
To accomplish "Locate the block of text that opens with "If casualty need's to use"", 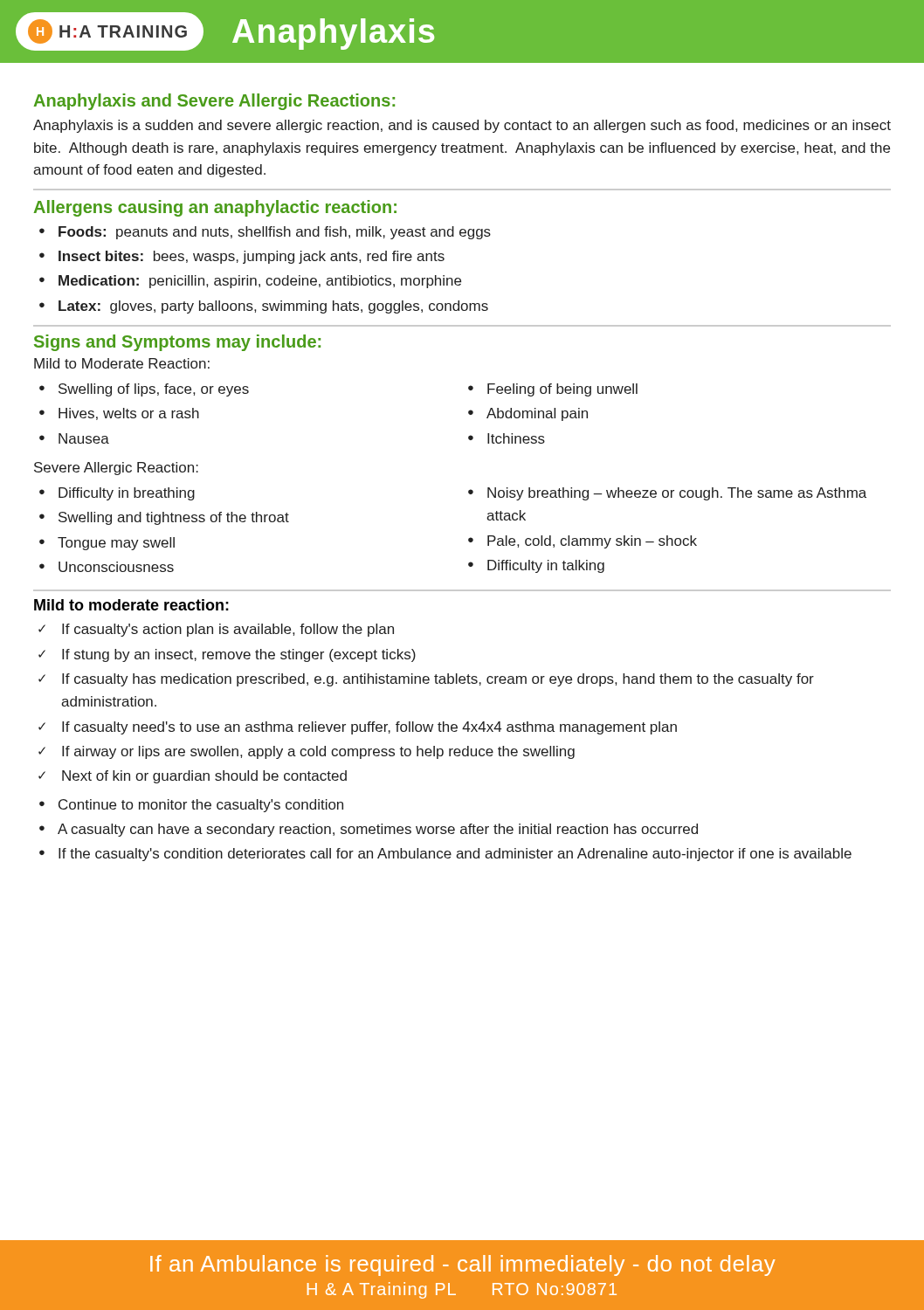I will [x=369, y=727].
